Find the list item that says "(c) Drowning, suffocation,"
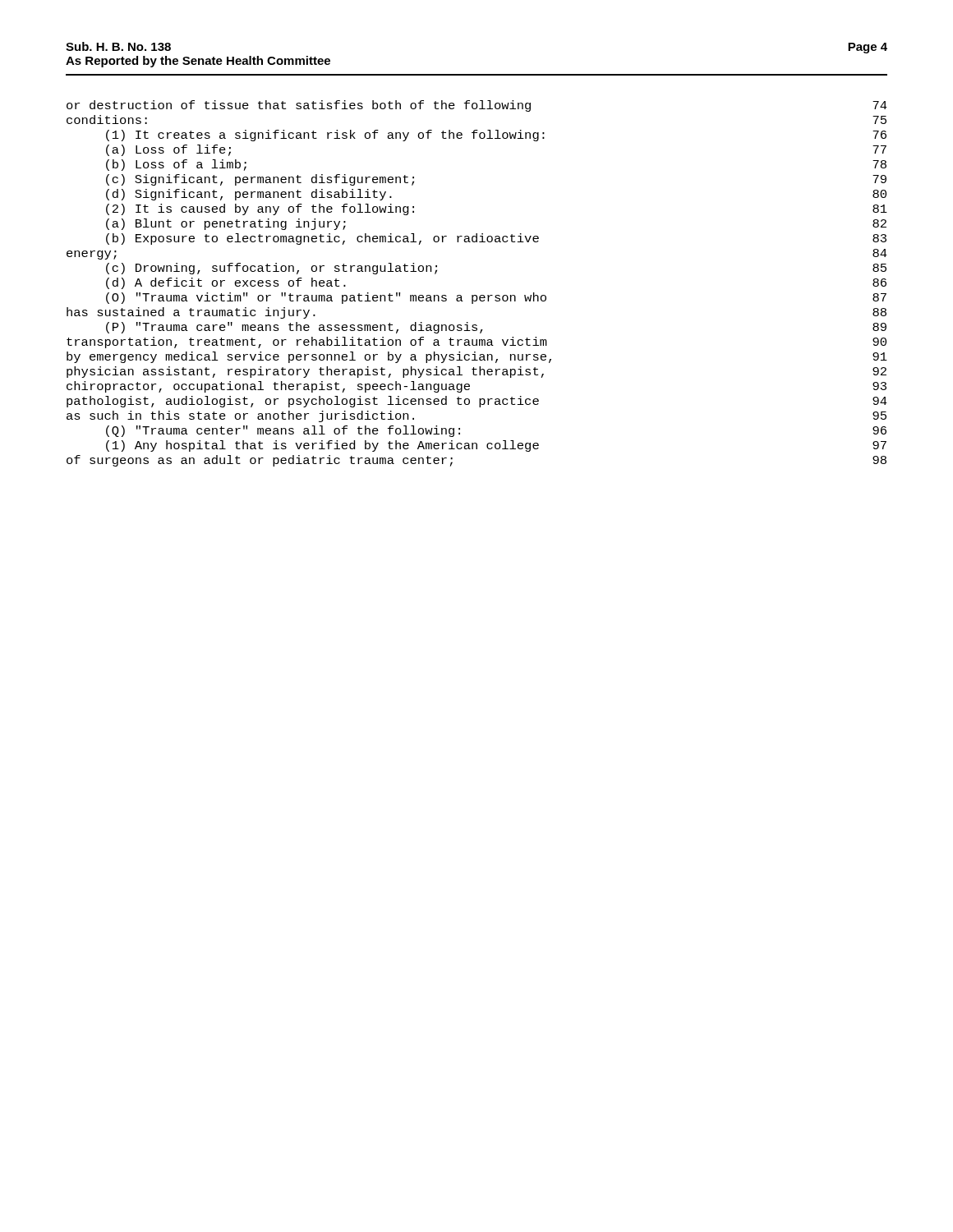Screen dimensions: 1232x953 [x=267, y=268]
